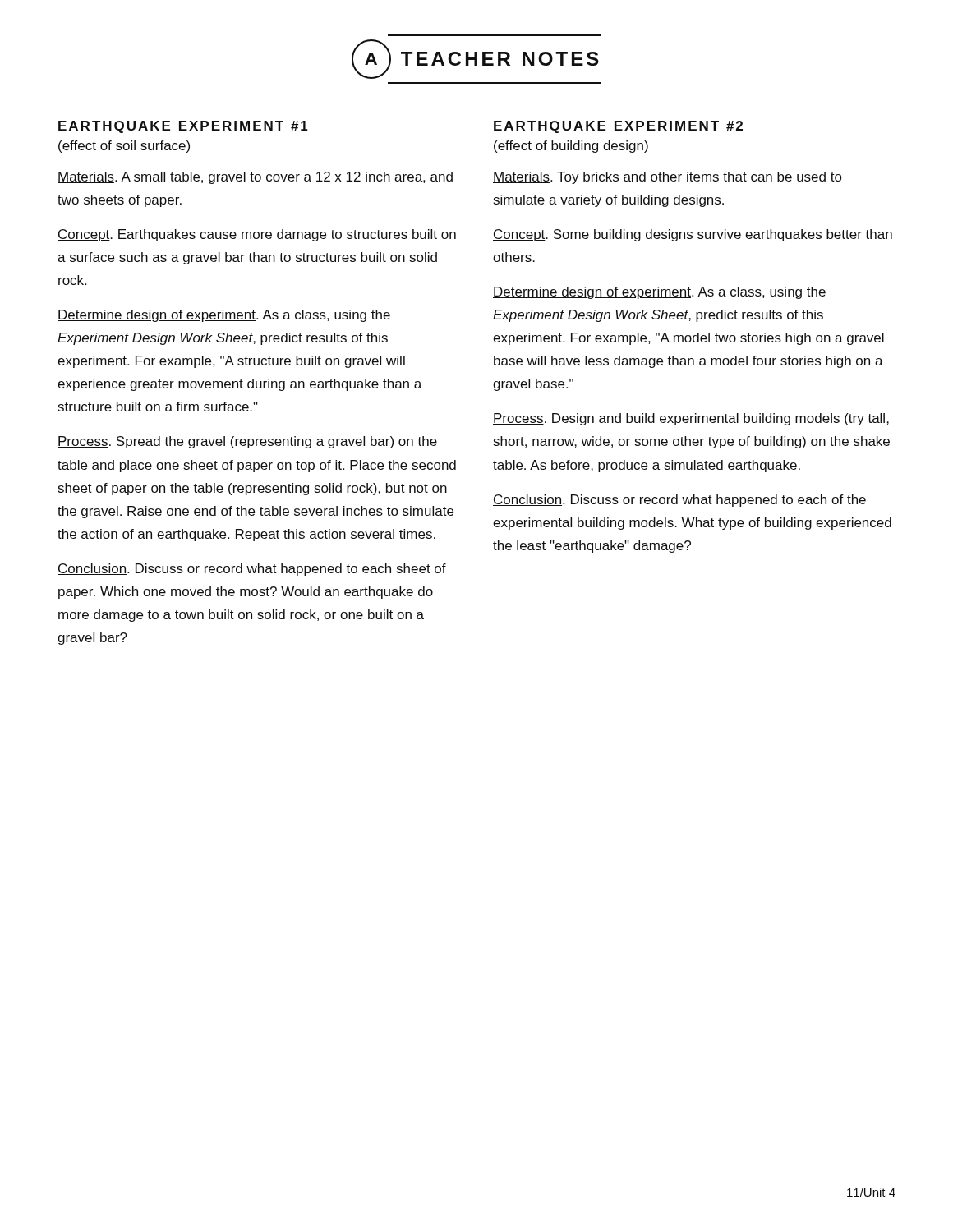Find the text starting "EARTHQUAKE EXPERIMENT #1 (effect of soil"

click(259, 136)
